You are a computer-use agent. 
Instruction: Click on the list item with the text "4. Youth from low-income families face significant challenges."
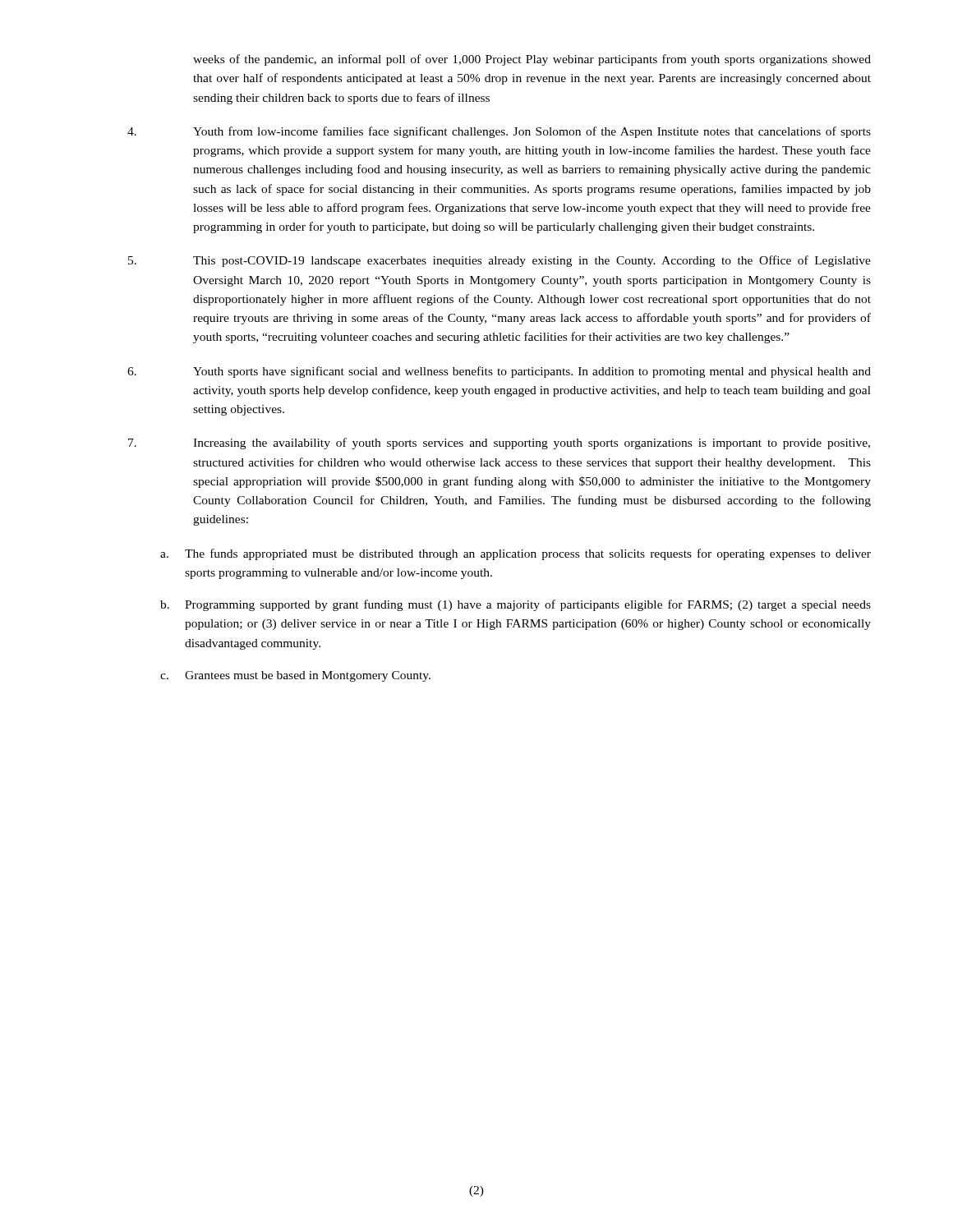tap(499, 179)
